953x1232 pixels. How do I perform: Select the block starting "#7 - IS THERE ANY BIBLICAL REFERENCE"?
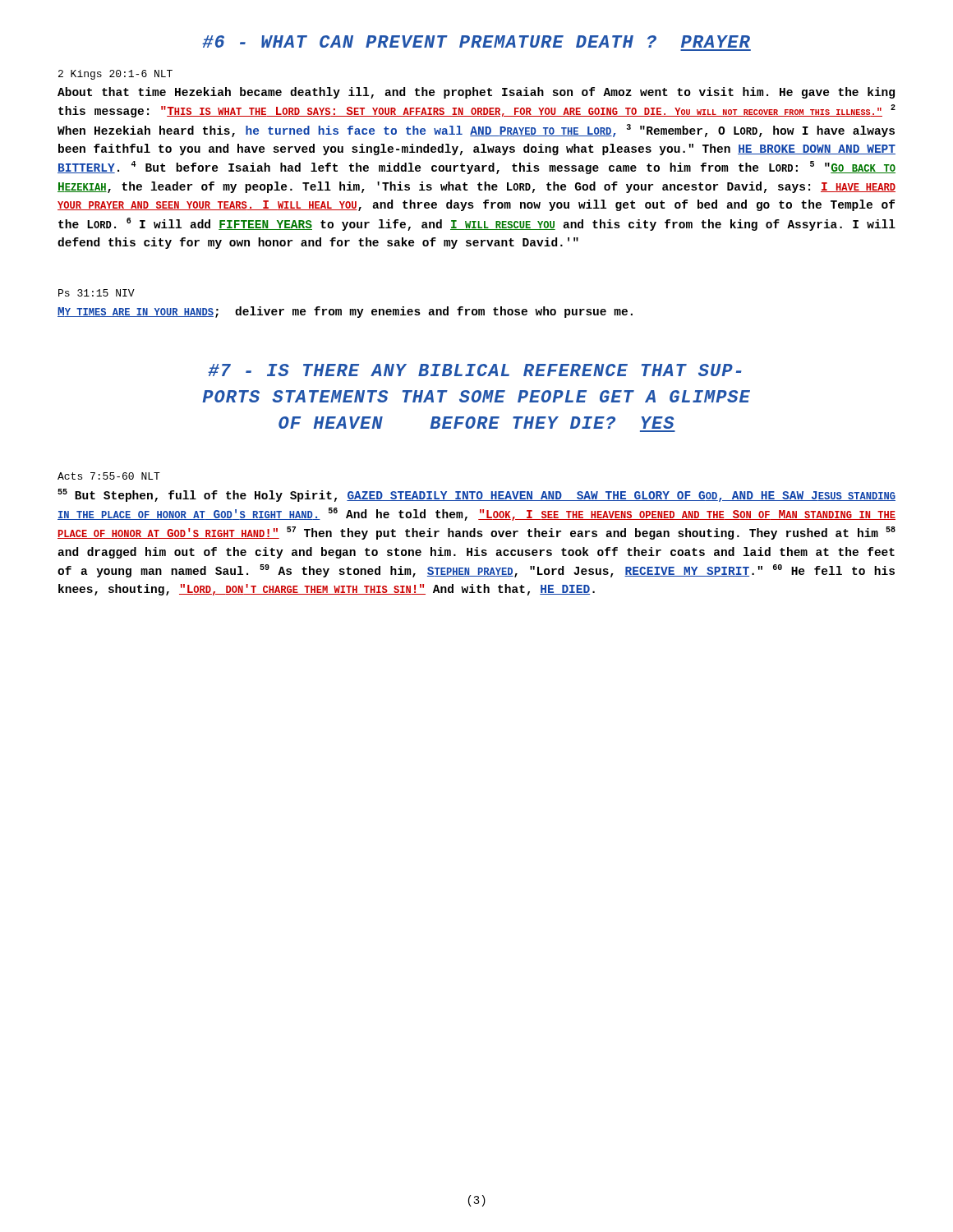pos(476,398)
